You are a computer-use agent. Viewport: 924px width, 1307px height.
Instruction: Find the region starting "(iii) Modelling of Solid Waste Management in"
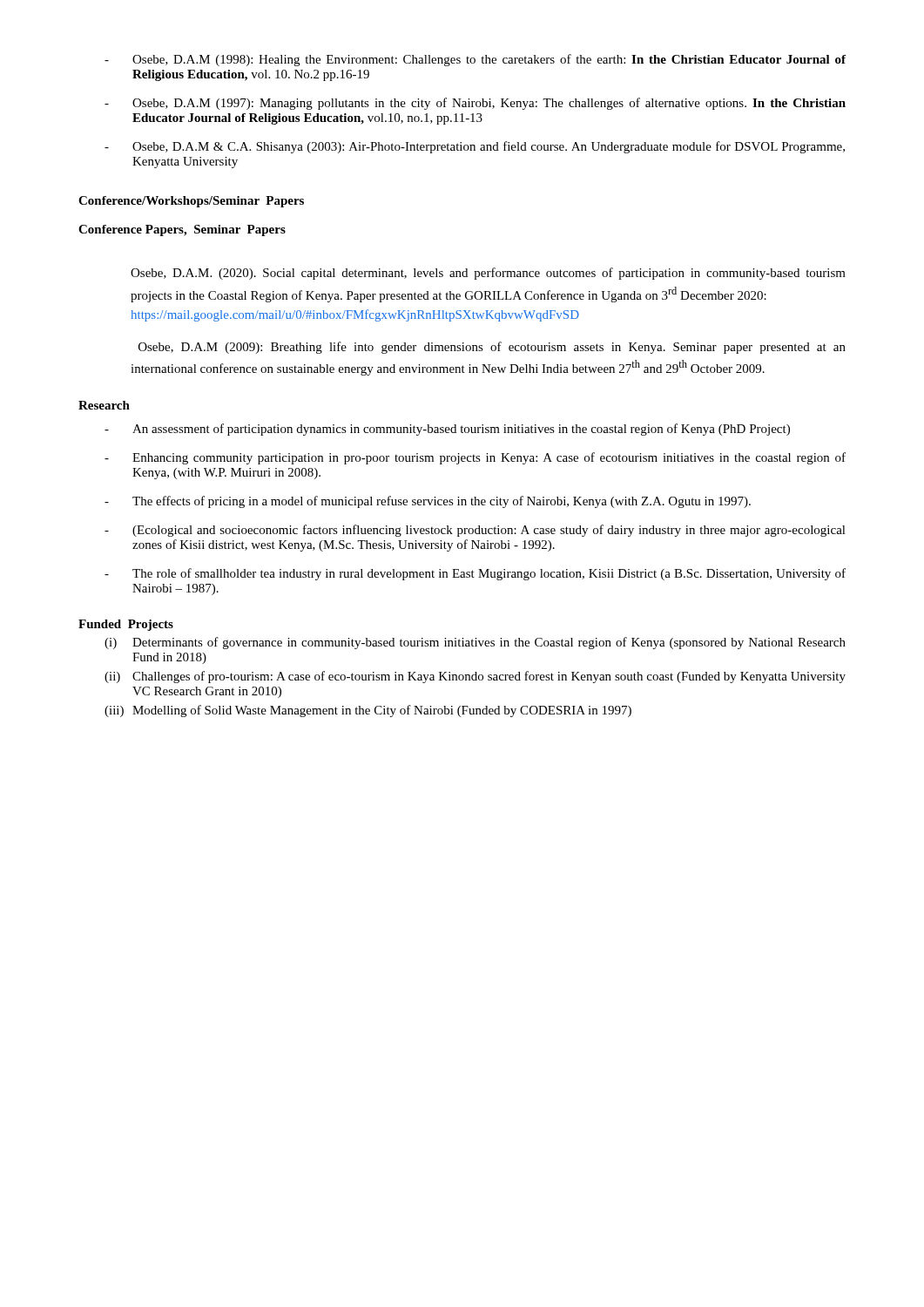click(475, 710)
